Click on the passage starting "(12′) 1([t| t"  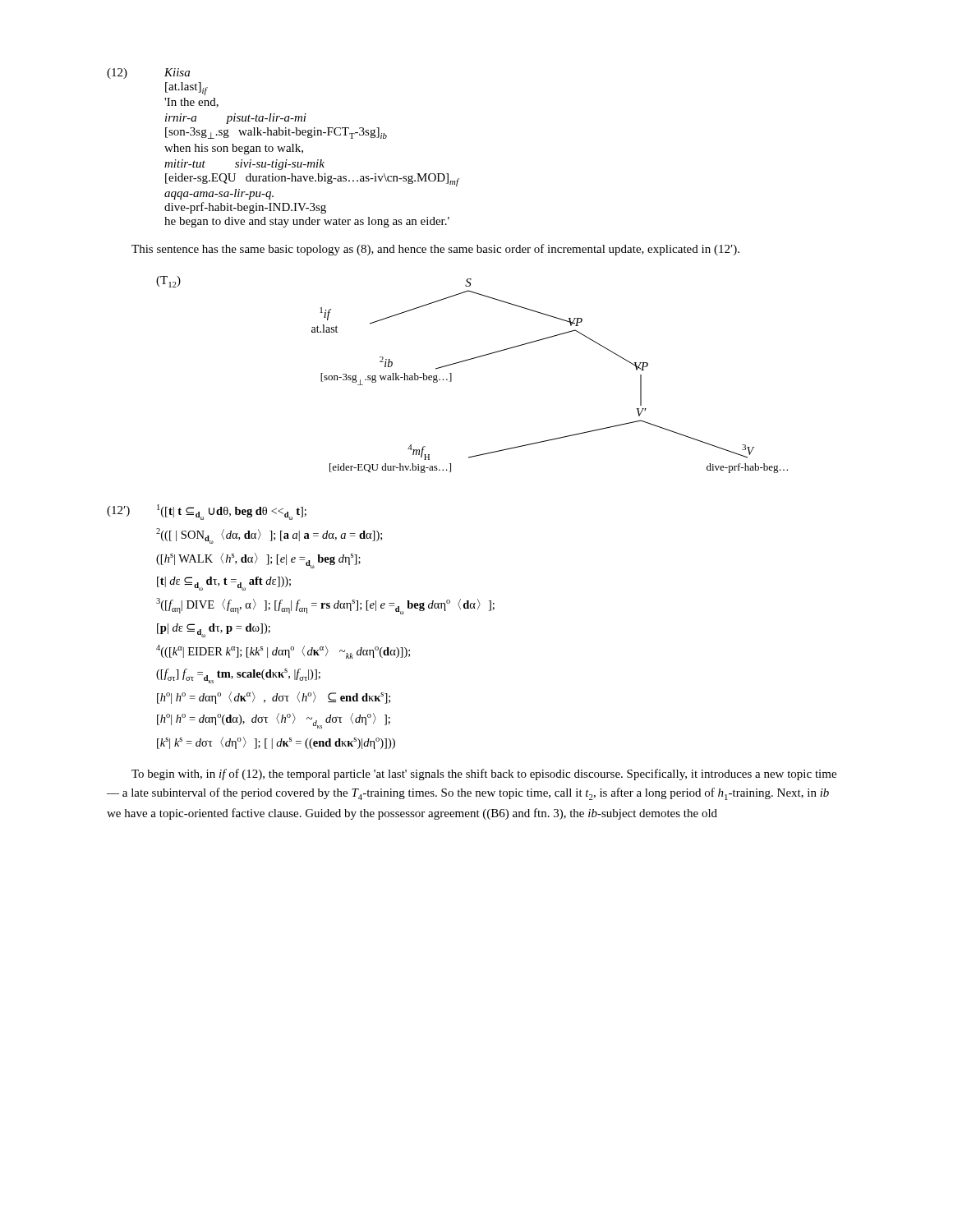coord(207,512)
